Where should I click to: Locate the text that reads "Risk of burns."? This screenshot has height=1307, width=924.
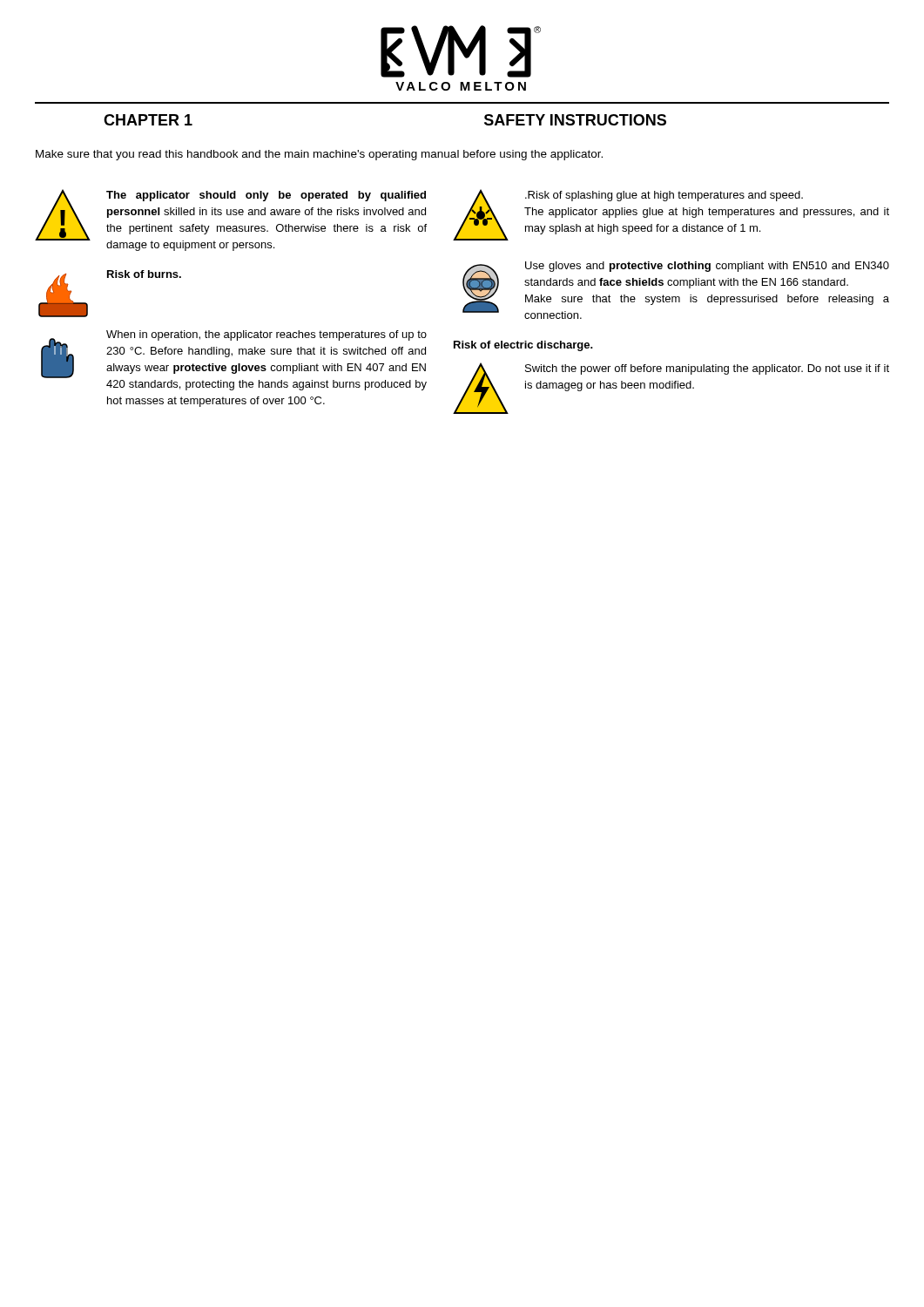(x=144, y=274)
